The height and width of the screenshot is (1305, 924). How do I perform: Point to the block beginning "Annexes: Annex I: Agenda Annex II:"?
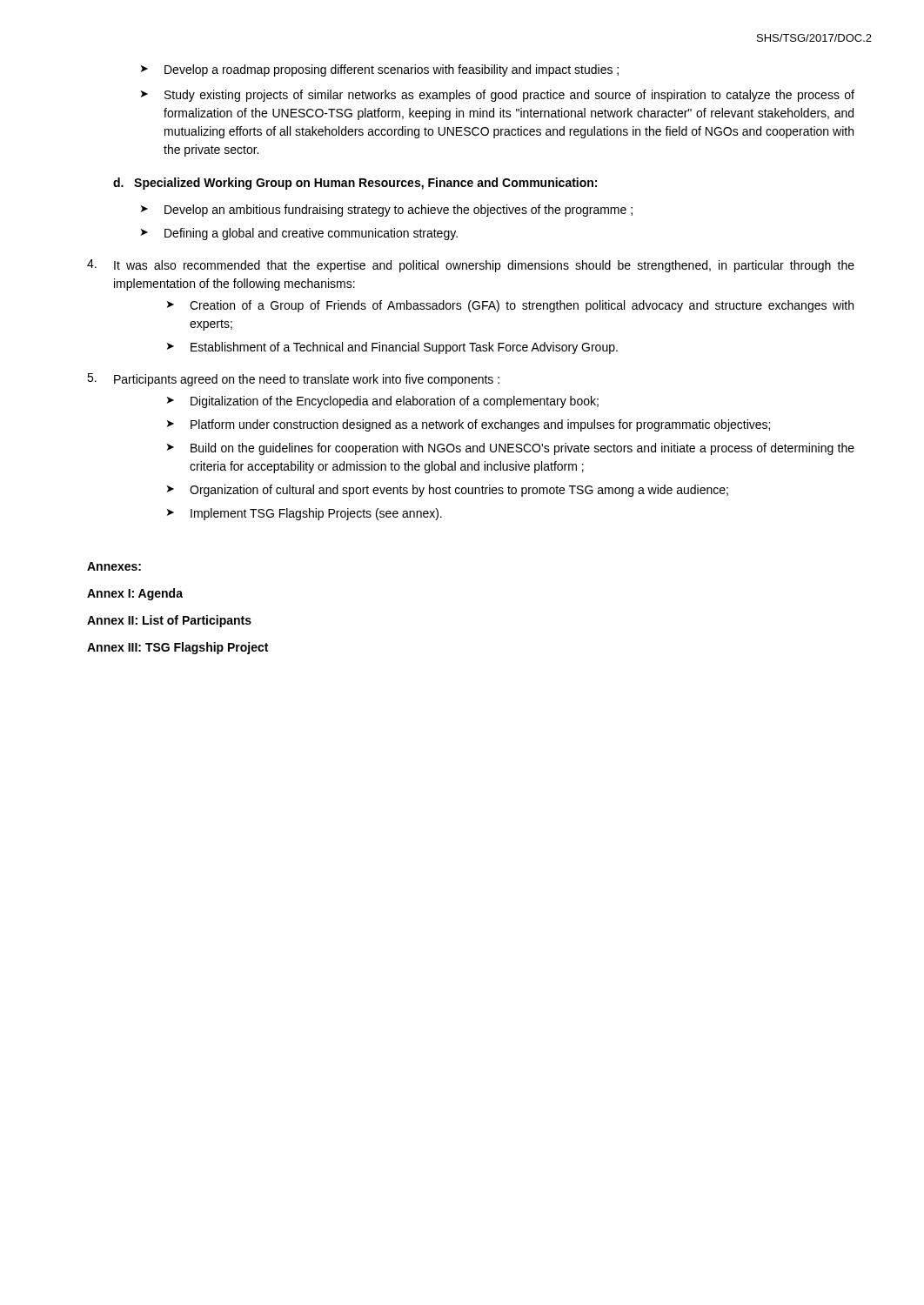point(114,566)
